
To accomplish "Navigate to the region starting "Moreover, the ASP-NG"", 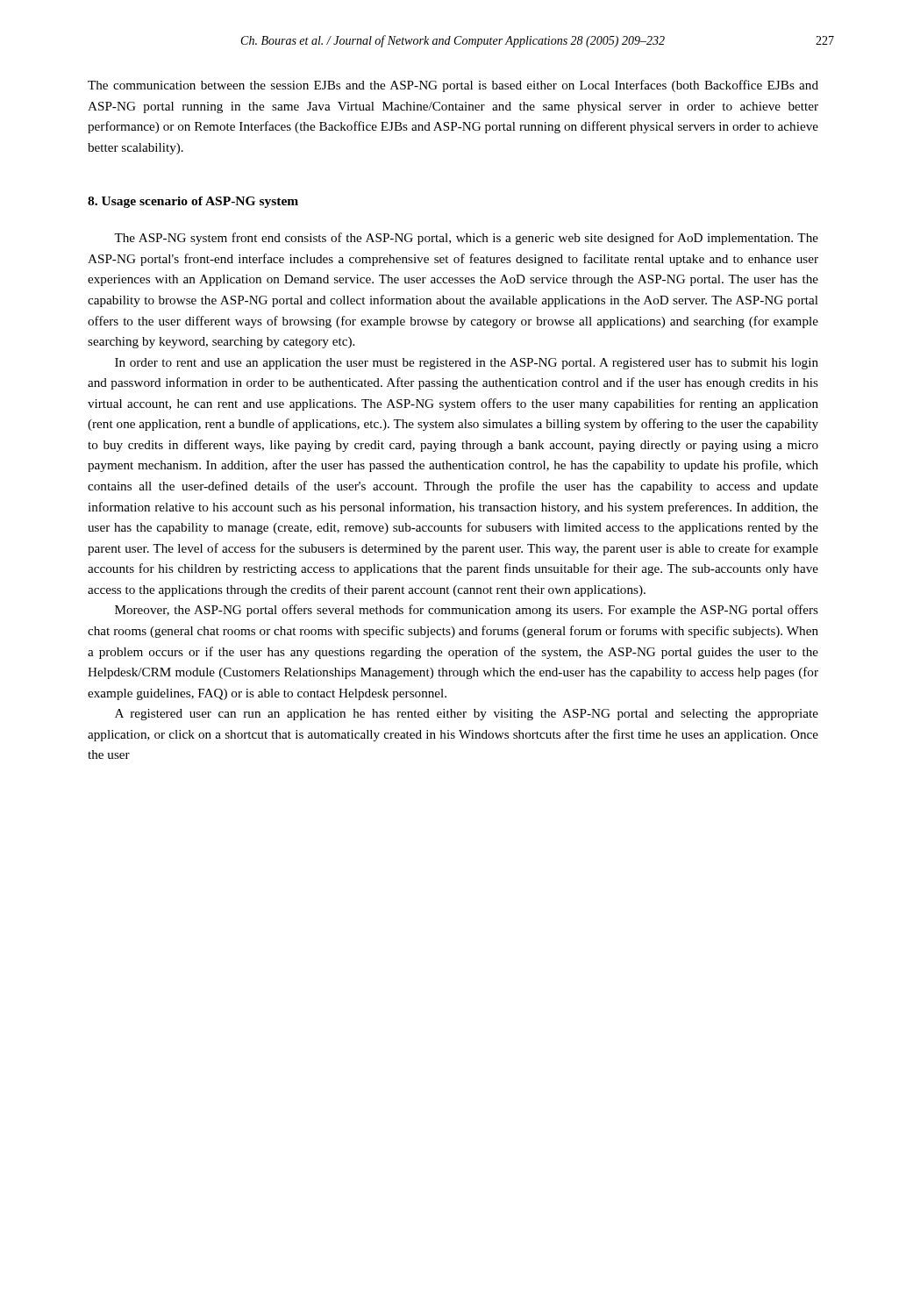I will tap(453, 651).
